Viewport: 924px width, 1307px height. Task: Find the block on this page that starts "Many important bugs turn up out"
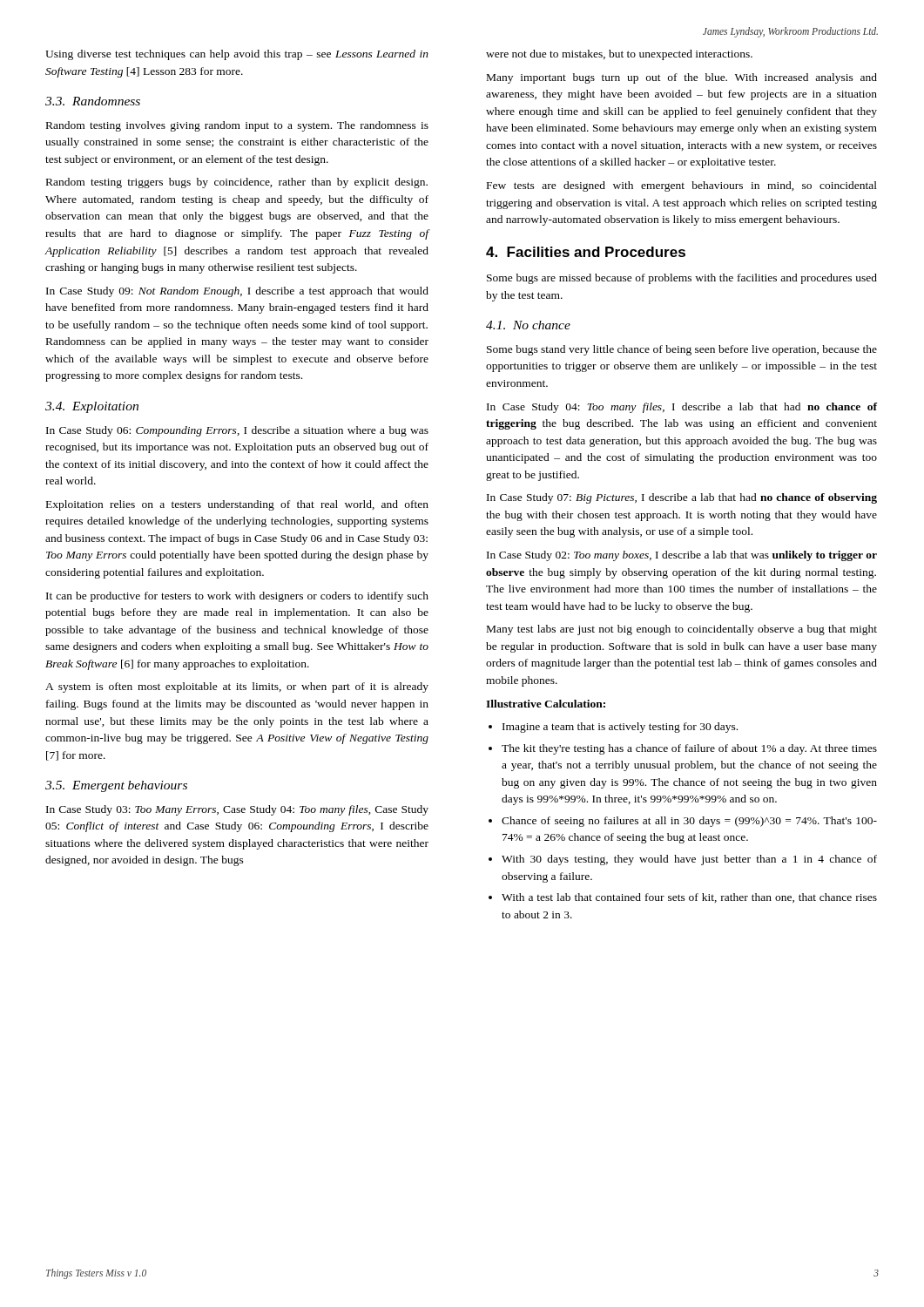point(681,120)
